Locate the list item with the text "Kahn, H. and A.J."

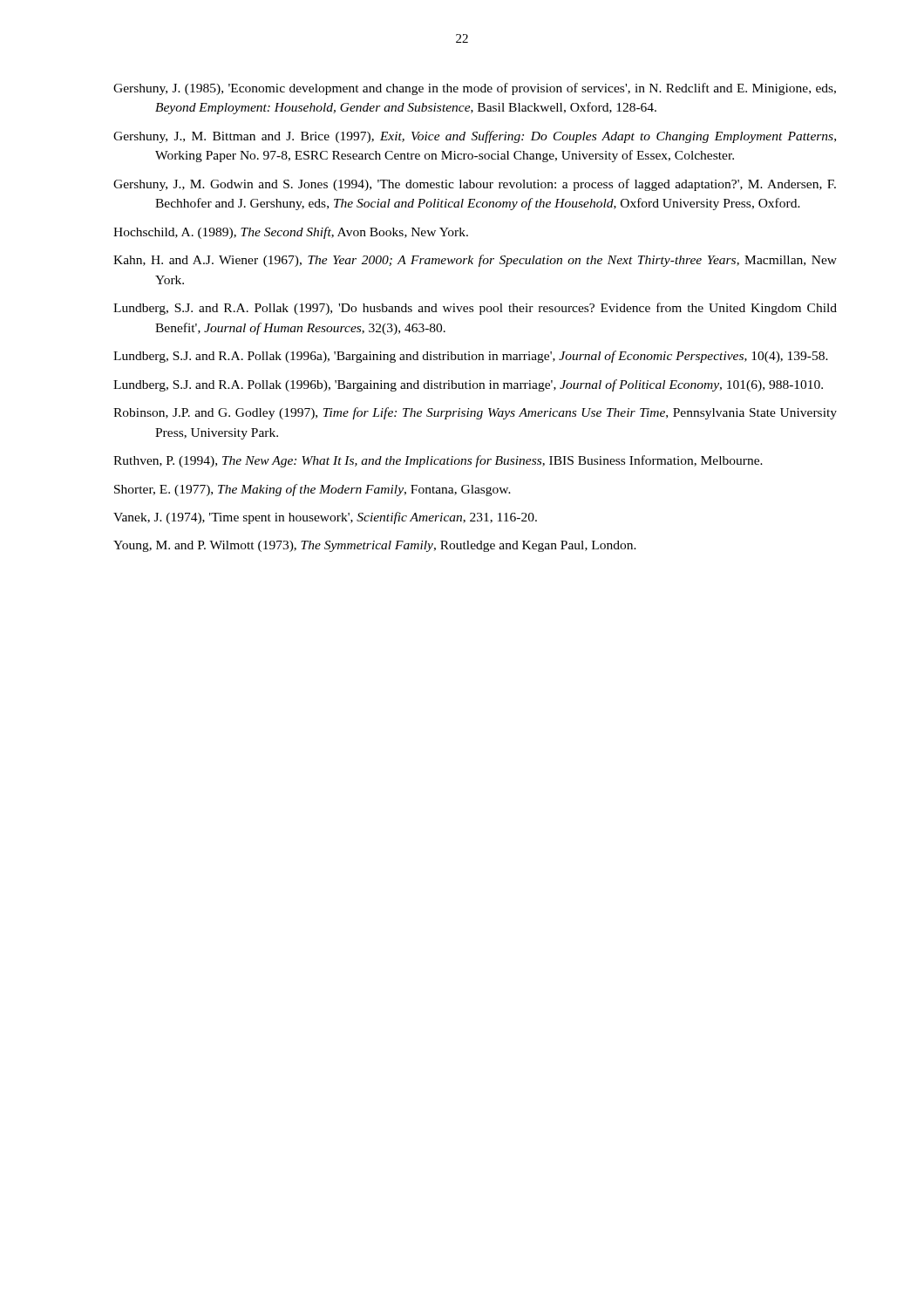475,270
